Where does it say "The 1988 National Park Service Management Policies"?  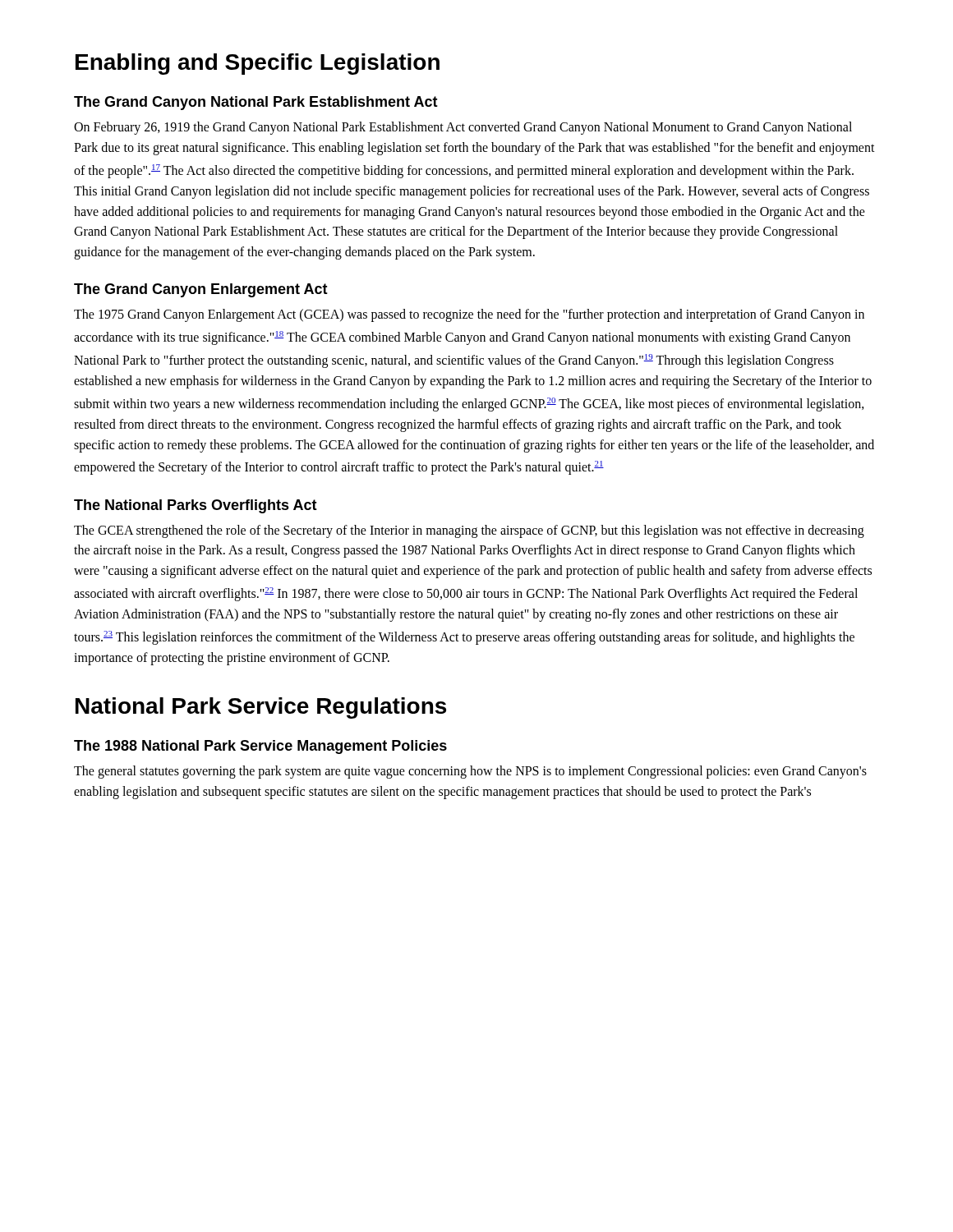pyautogui.click(x=261, y=746)
